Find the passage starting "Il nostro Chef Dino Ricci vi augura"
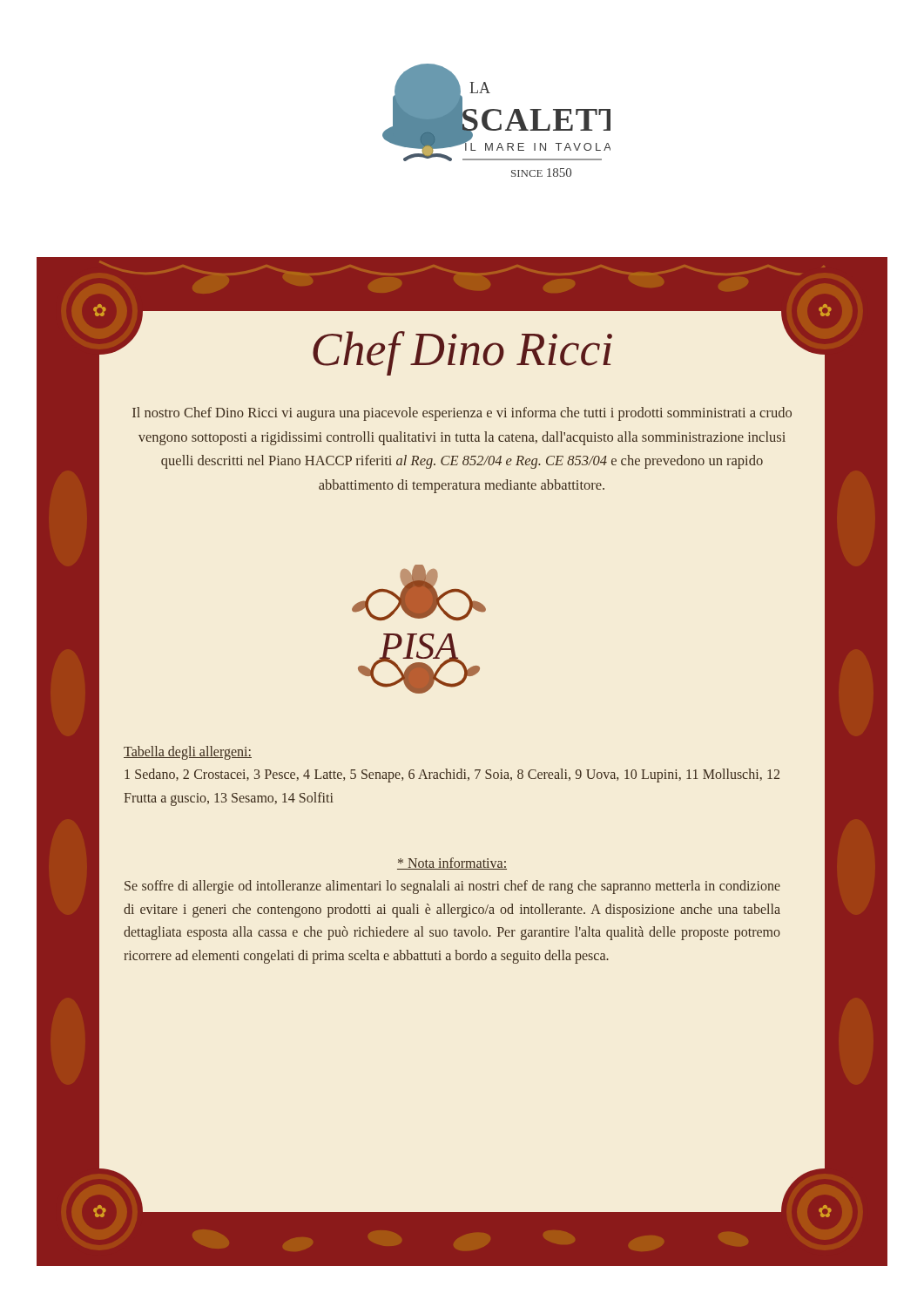The width and height of the screenshot is (924, 1307). (462, 449)
